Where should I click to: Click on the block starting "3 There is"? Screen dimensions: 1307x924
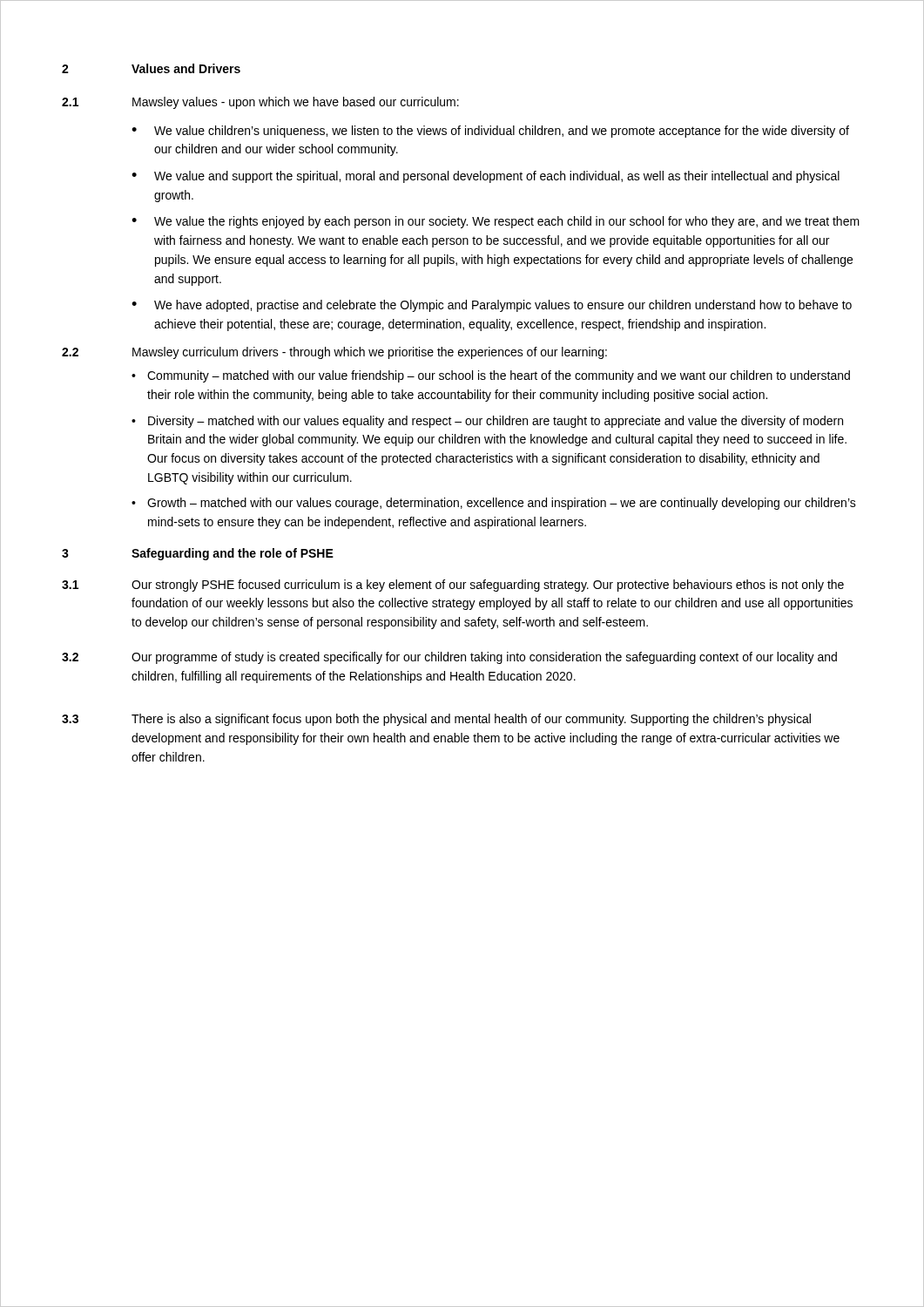(x=462, y=739)
